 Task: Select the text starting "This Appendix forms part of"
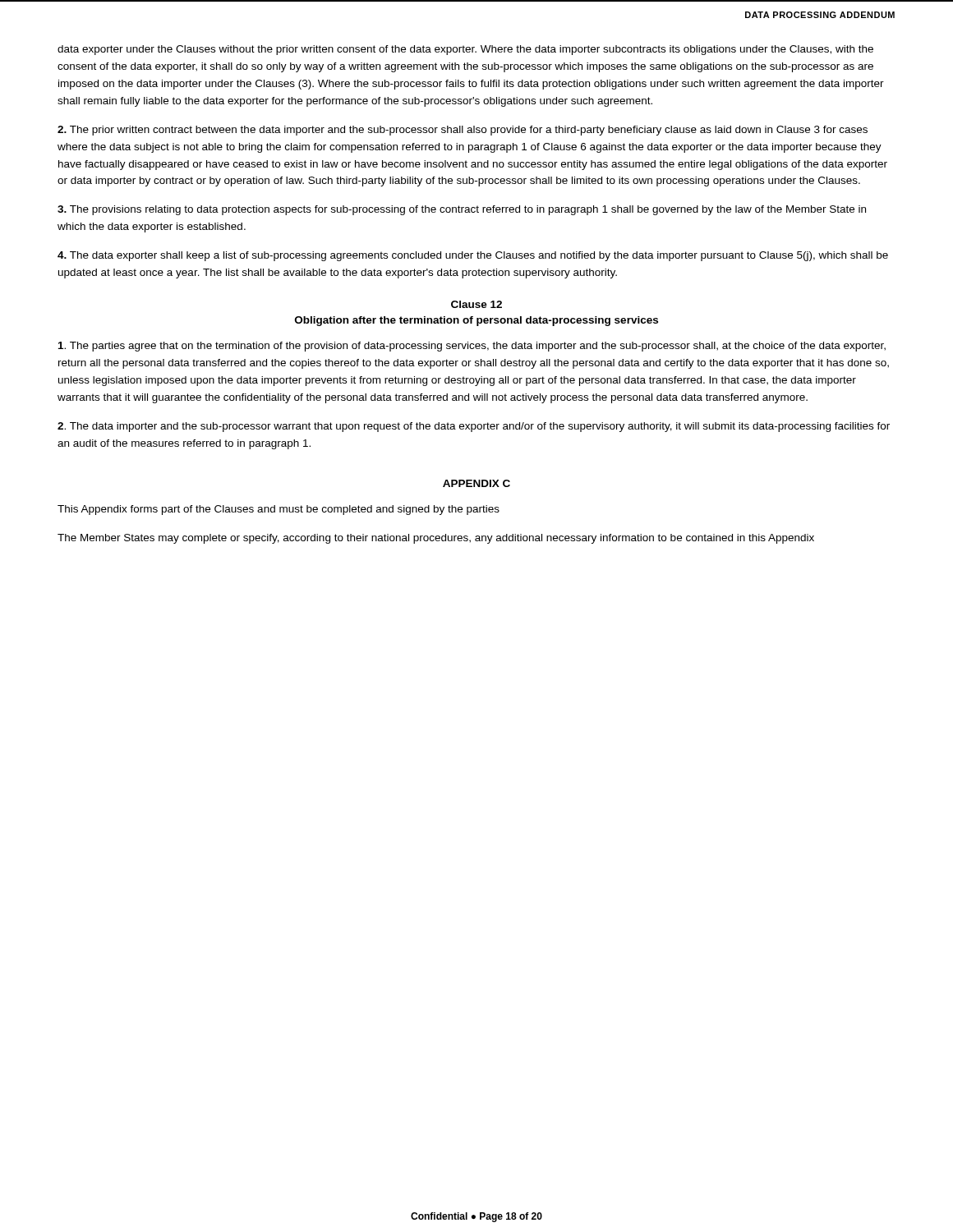click(279, 508)
